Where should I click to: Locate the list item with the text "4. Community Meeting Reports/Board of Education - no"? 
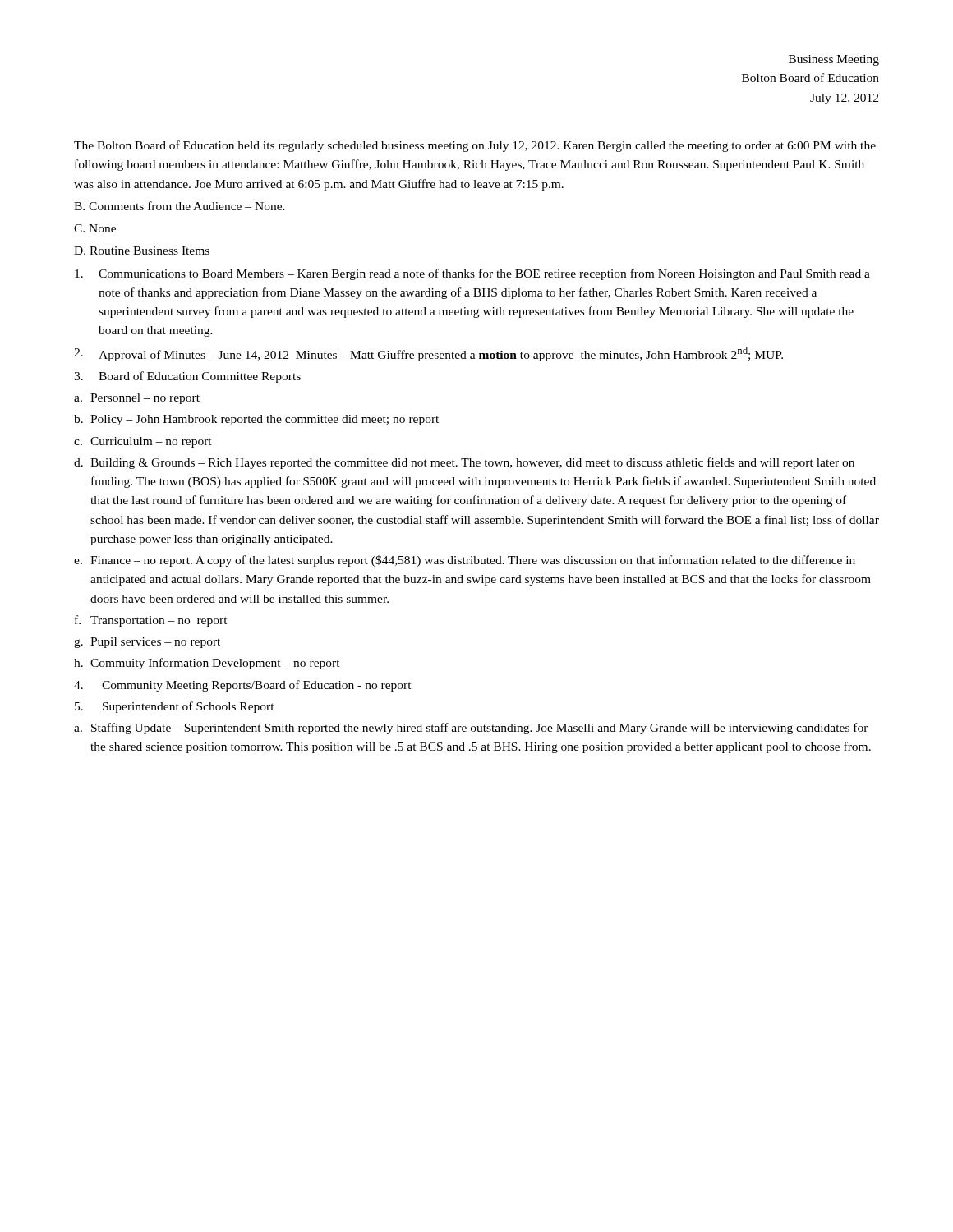click(x=243, y=686)
